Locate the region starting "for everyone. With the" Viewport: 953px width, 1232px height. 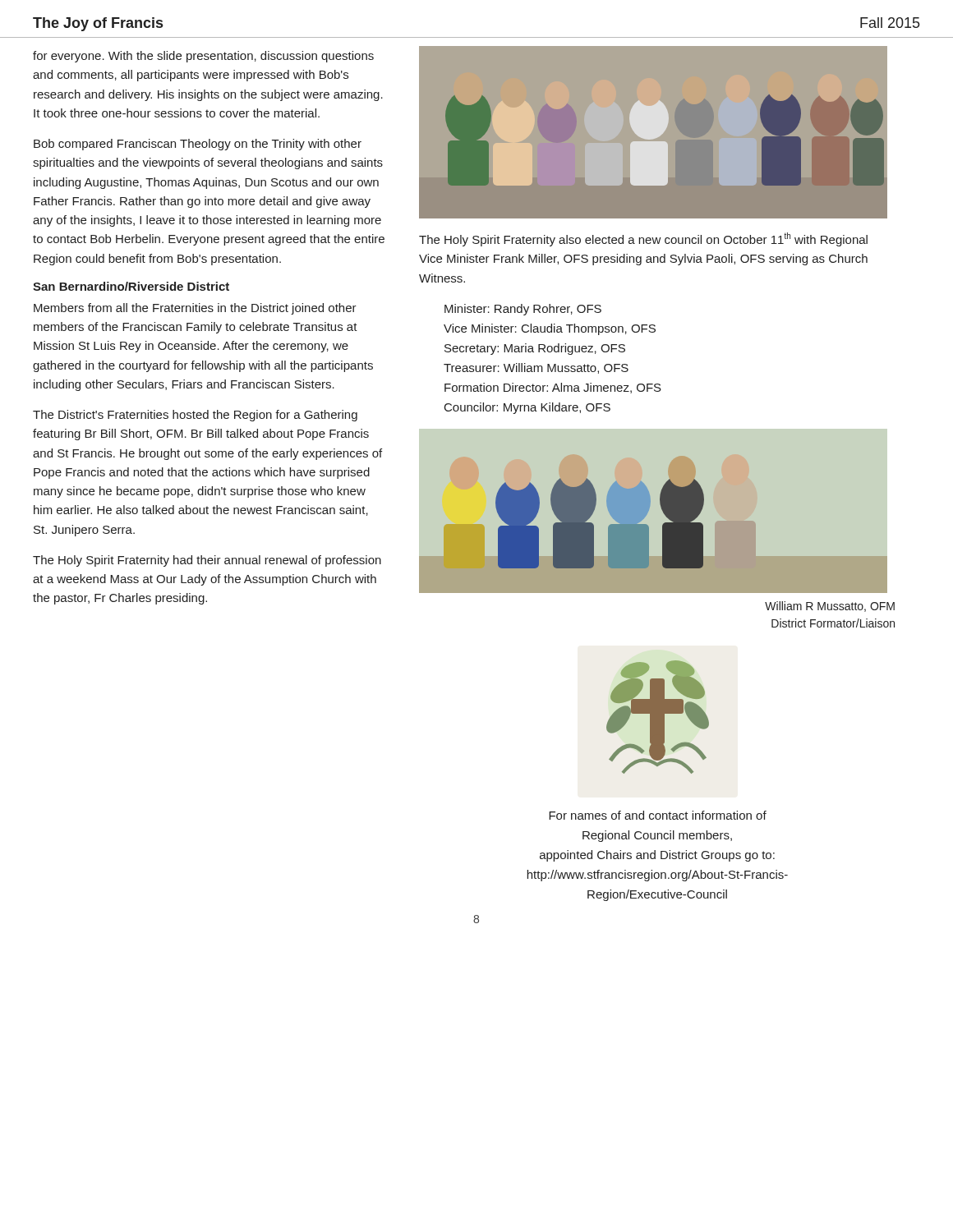(x=208, y=84)
